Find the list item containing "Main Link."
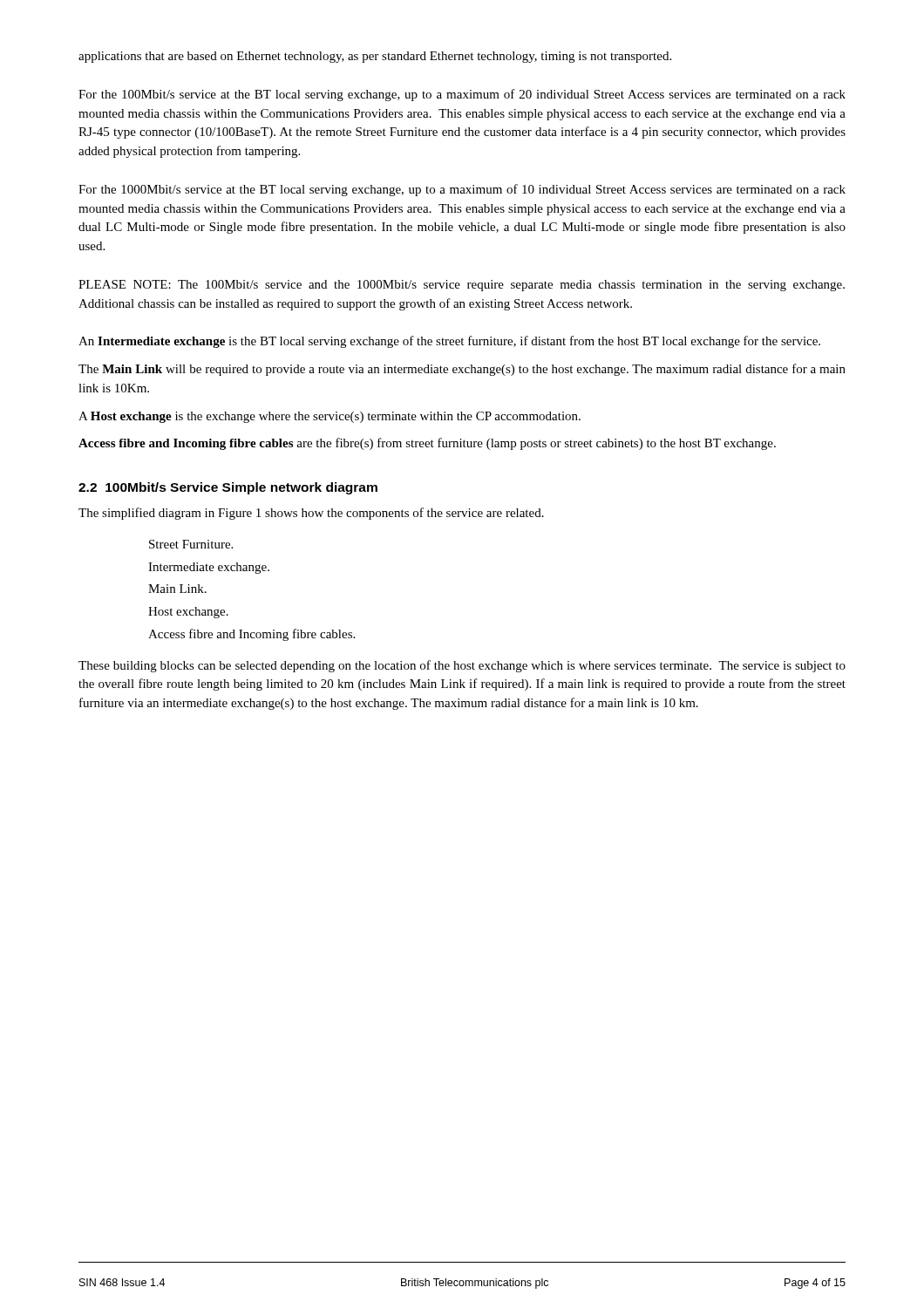The width and height of the screenshot is (924, 1308). tap(178, 589)
